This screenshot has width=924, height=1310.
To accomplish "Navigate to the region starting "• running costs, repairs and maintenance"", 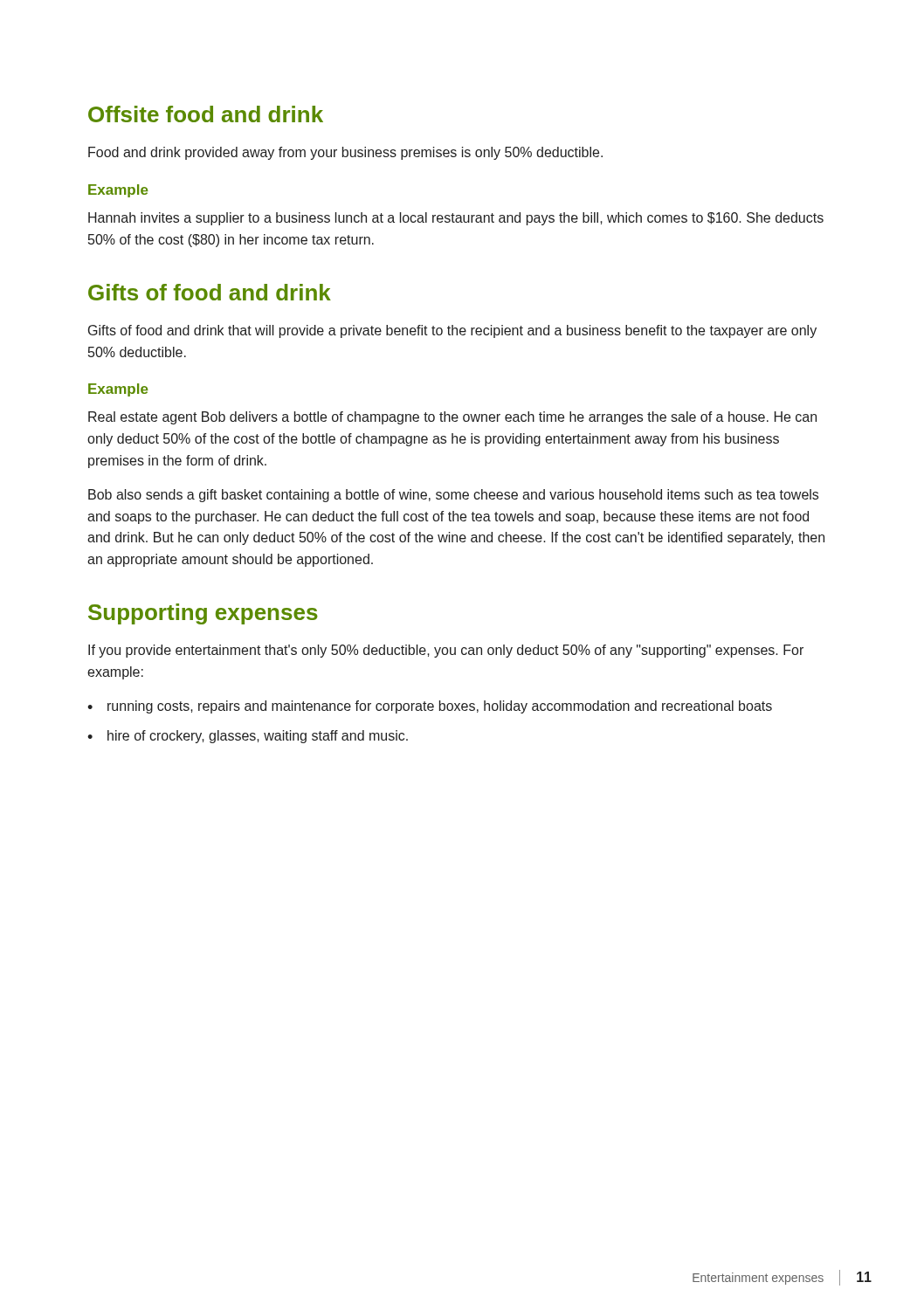I will (x=462, y=707).
